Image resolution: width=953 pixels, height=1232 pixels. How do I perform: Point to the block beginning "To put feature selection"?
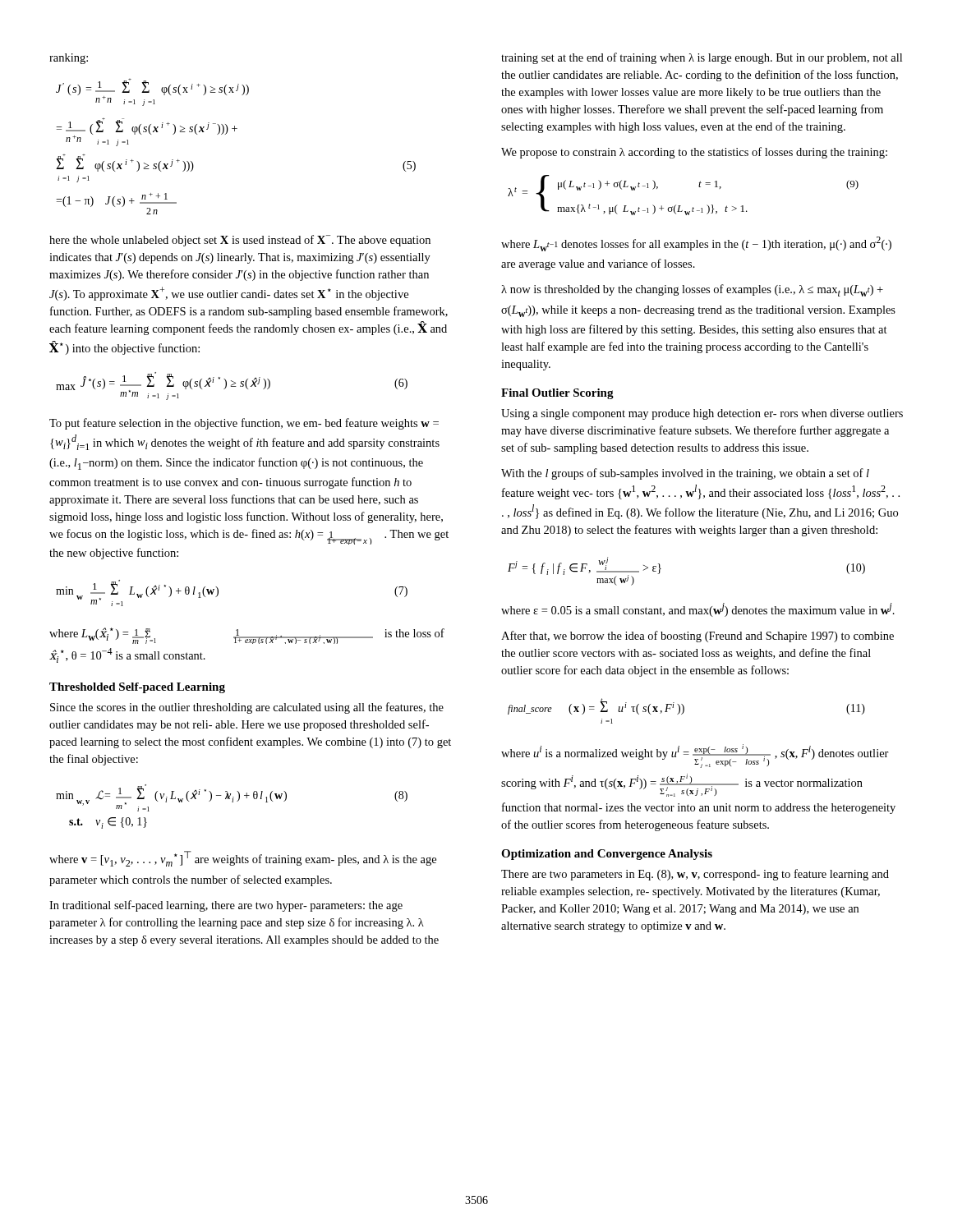point(249,488)
